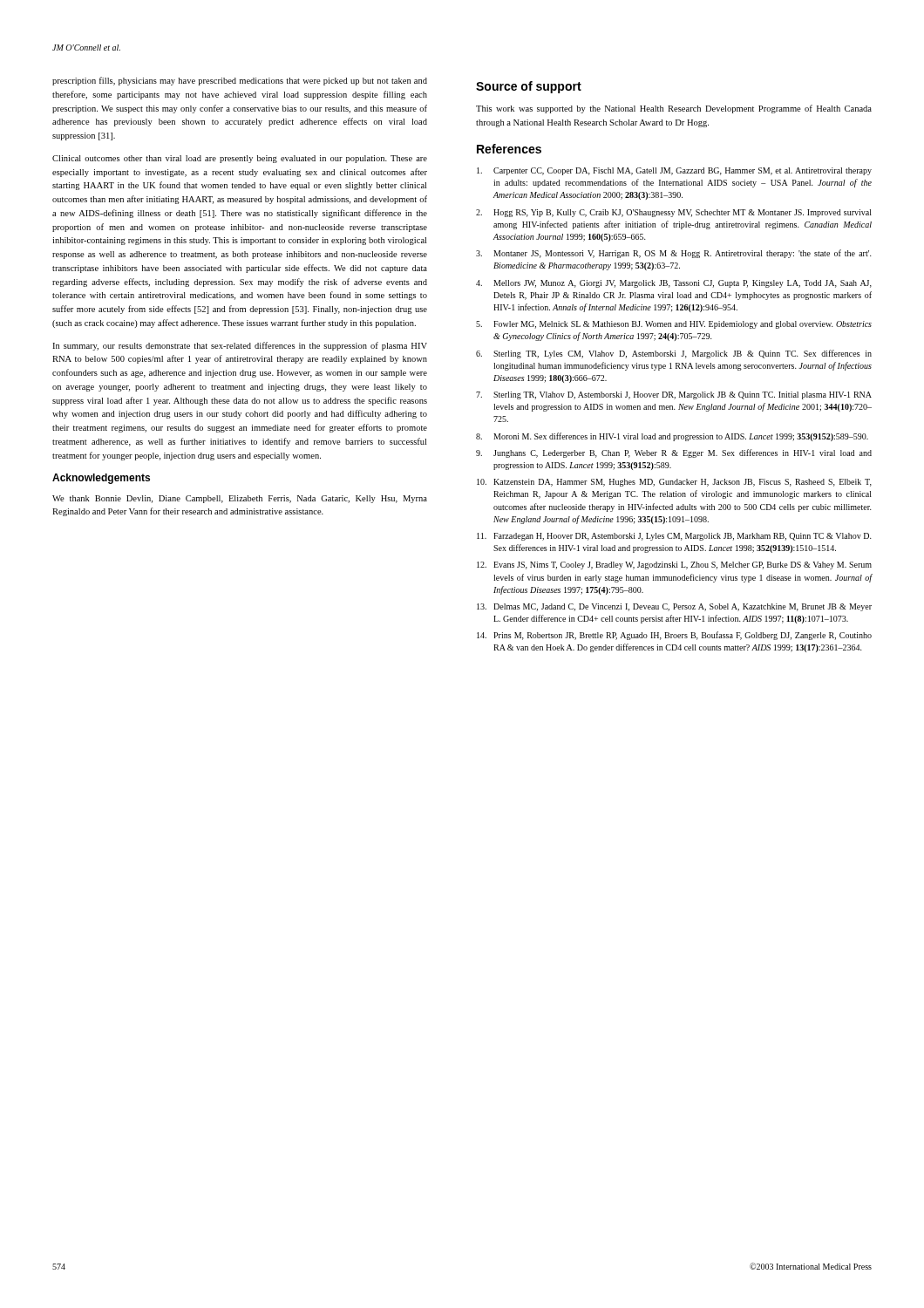Find the block on this page that starts "13. Delmas MC, Jadand"

coord(674,613)
